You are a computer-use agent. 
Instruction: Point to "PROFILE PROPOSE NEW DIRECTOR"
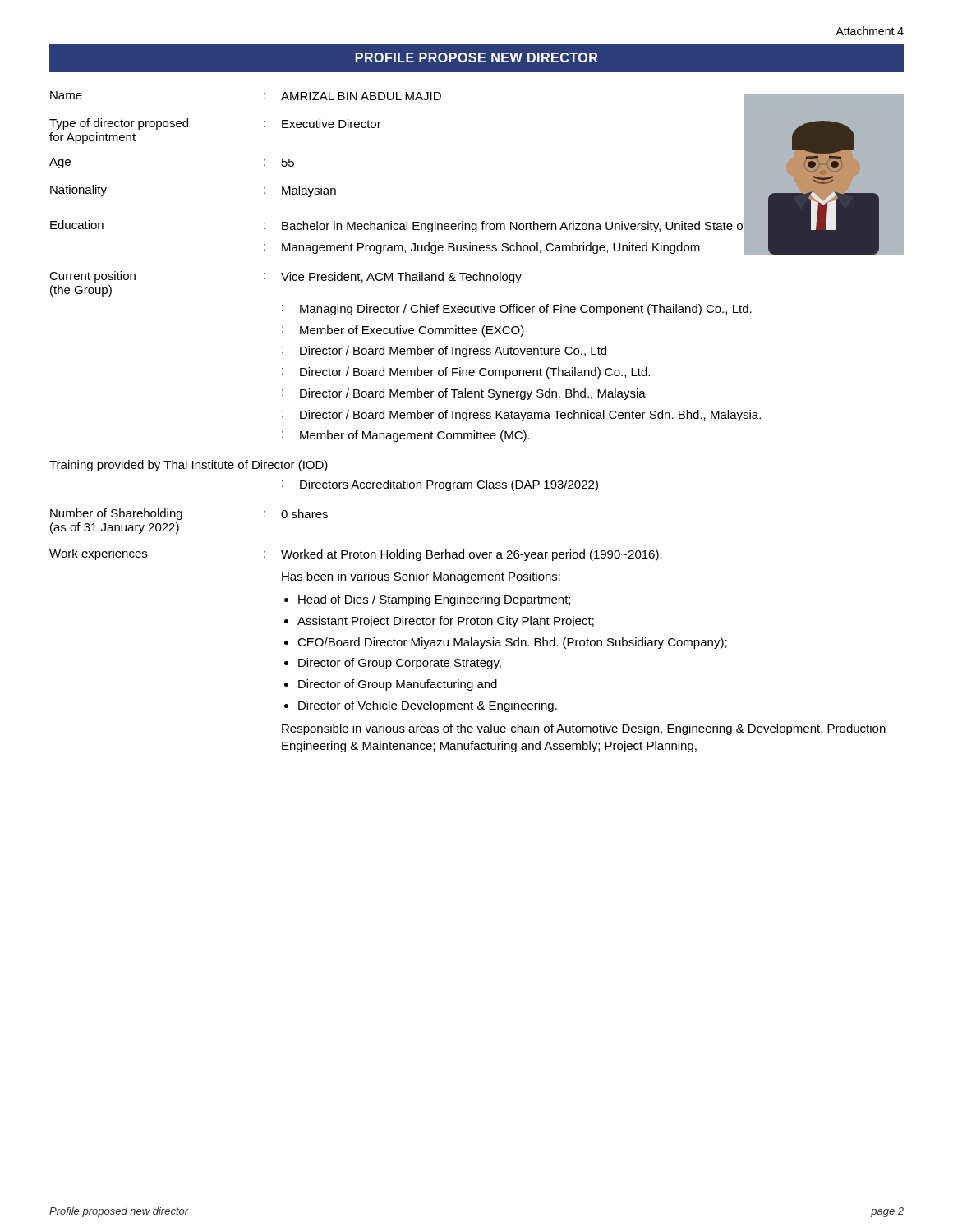pos(476,58)
